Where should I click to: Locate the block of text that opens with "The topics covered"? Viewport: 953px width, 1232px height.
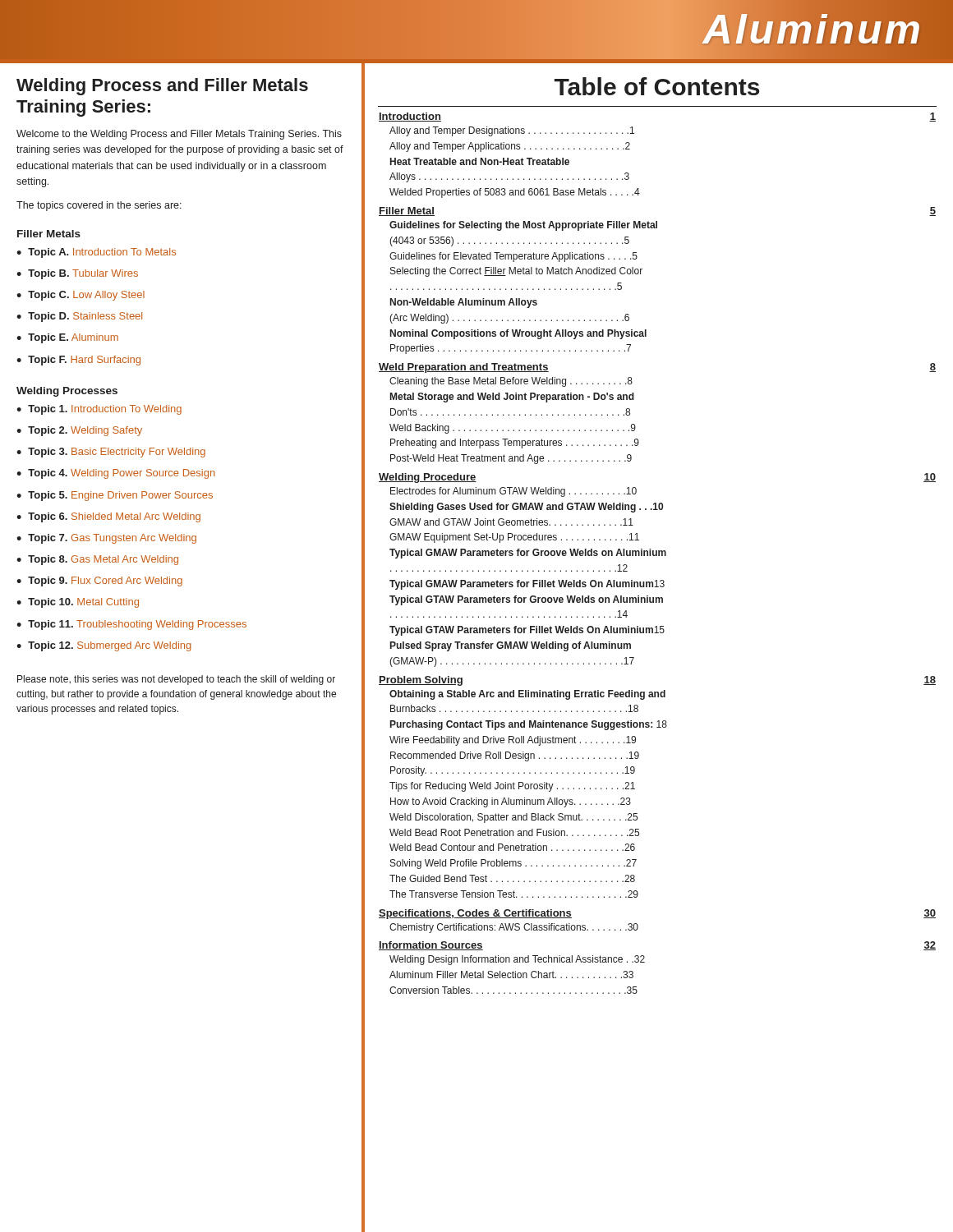pyautogui.click(x=99, y=206)
